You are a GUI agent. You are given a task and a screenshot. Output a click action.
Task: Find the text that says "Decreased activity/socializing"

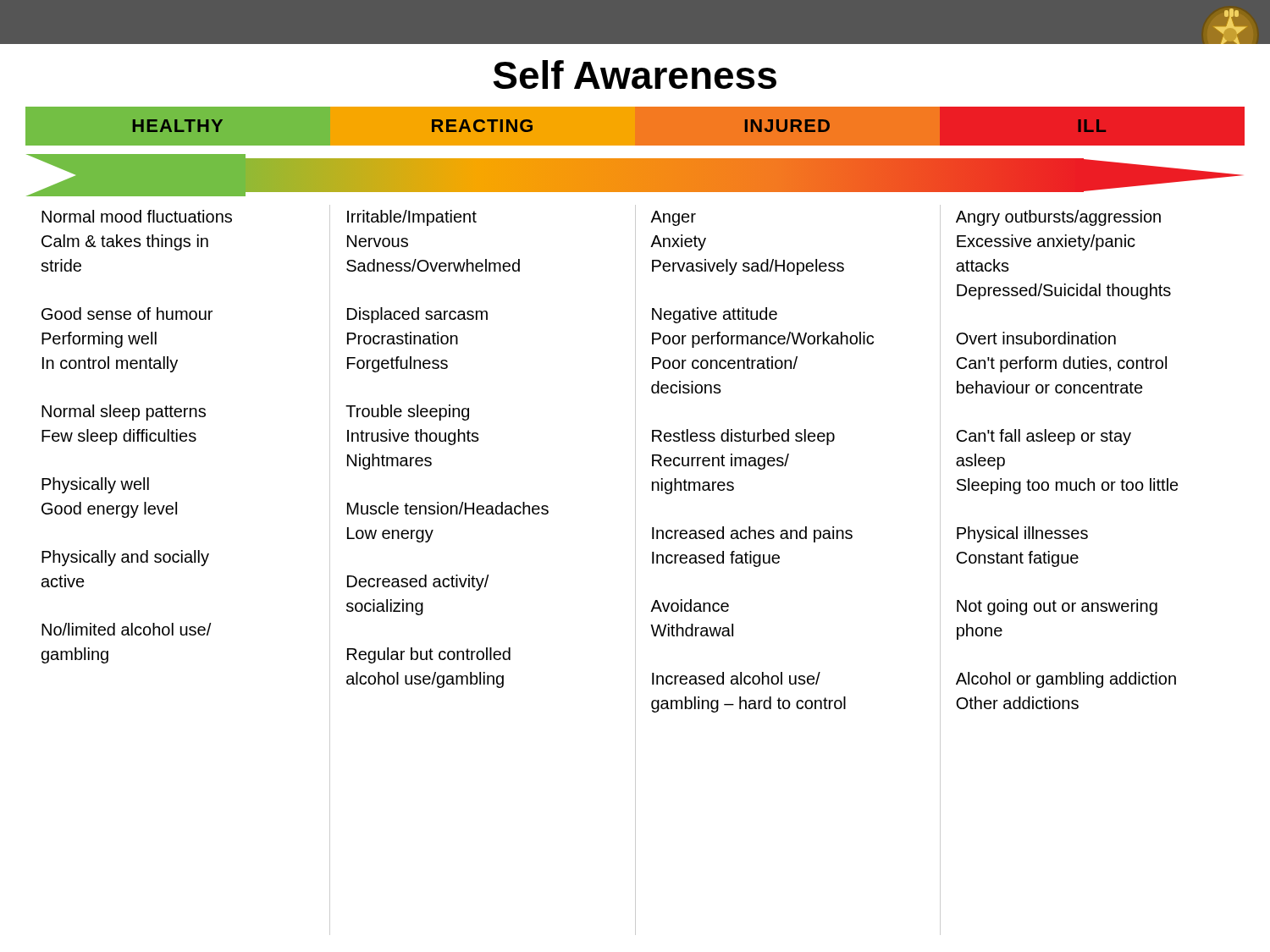(483, 594)
